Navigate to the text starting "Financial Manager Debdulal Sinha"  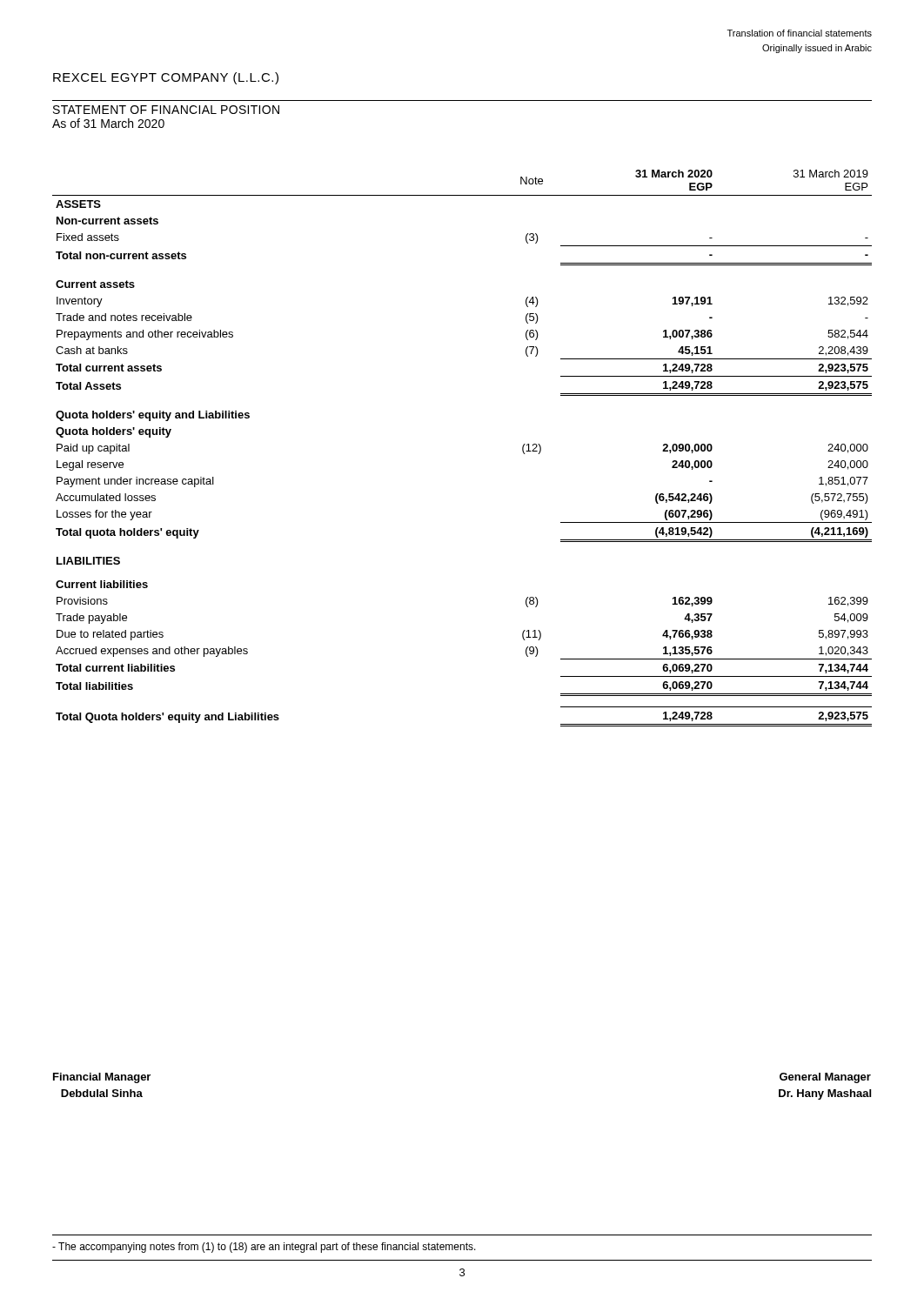click(x=102, y=1085)
